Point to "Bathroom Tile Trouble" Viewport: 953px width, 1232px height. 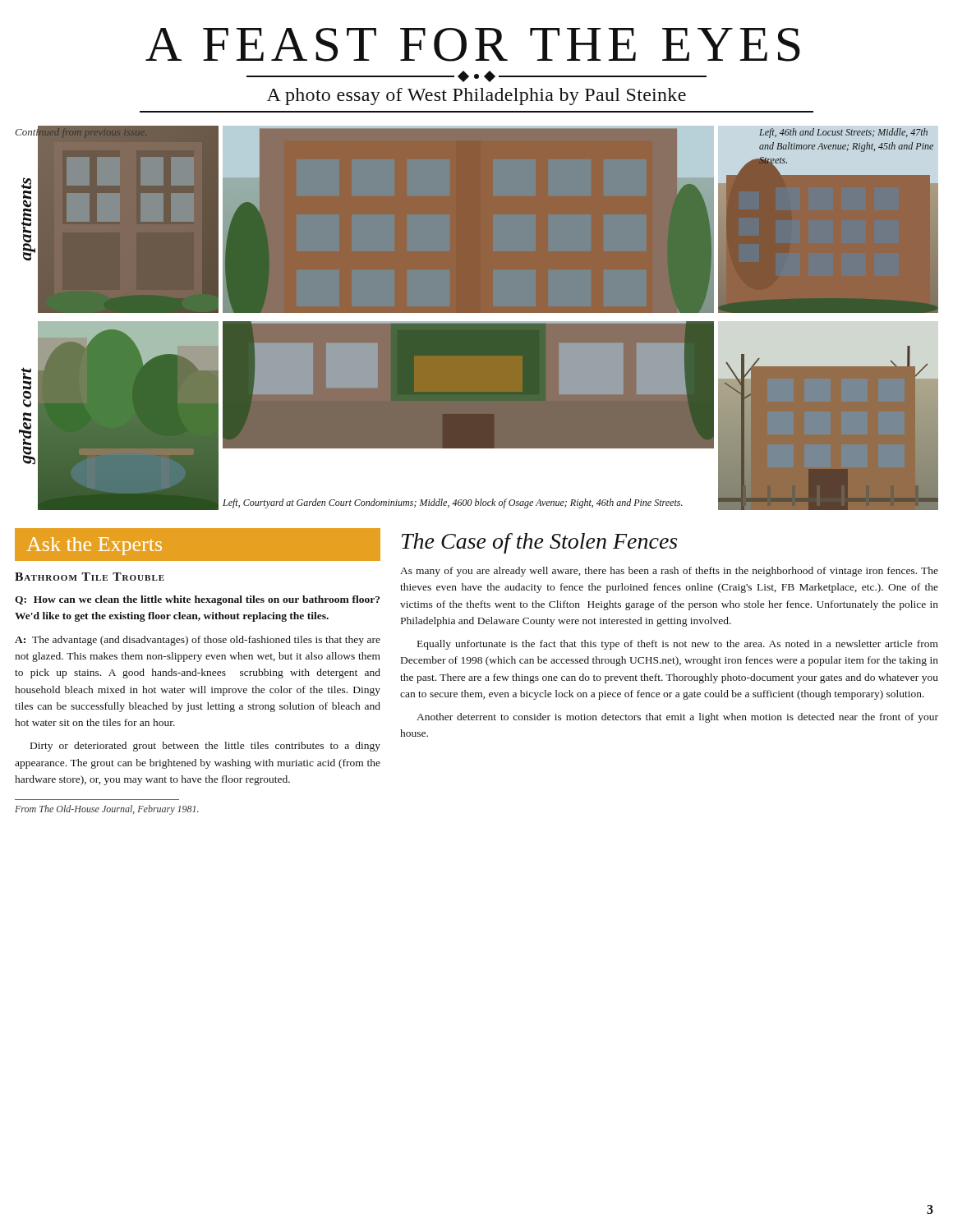click(90, 576)
